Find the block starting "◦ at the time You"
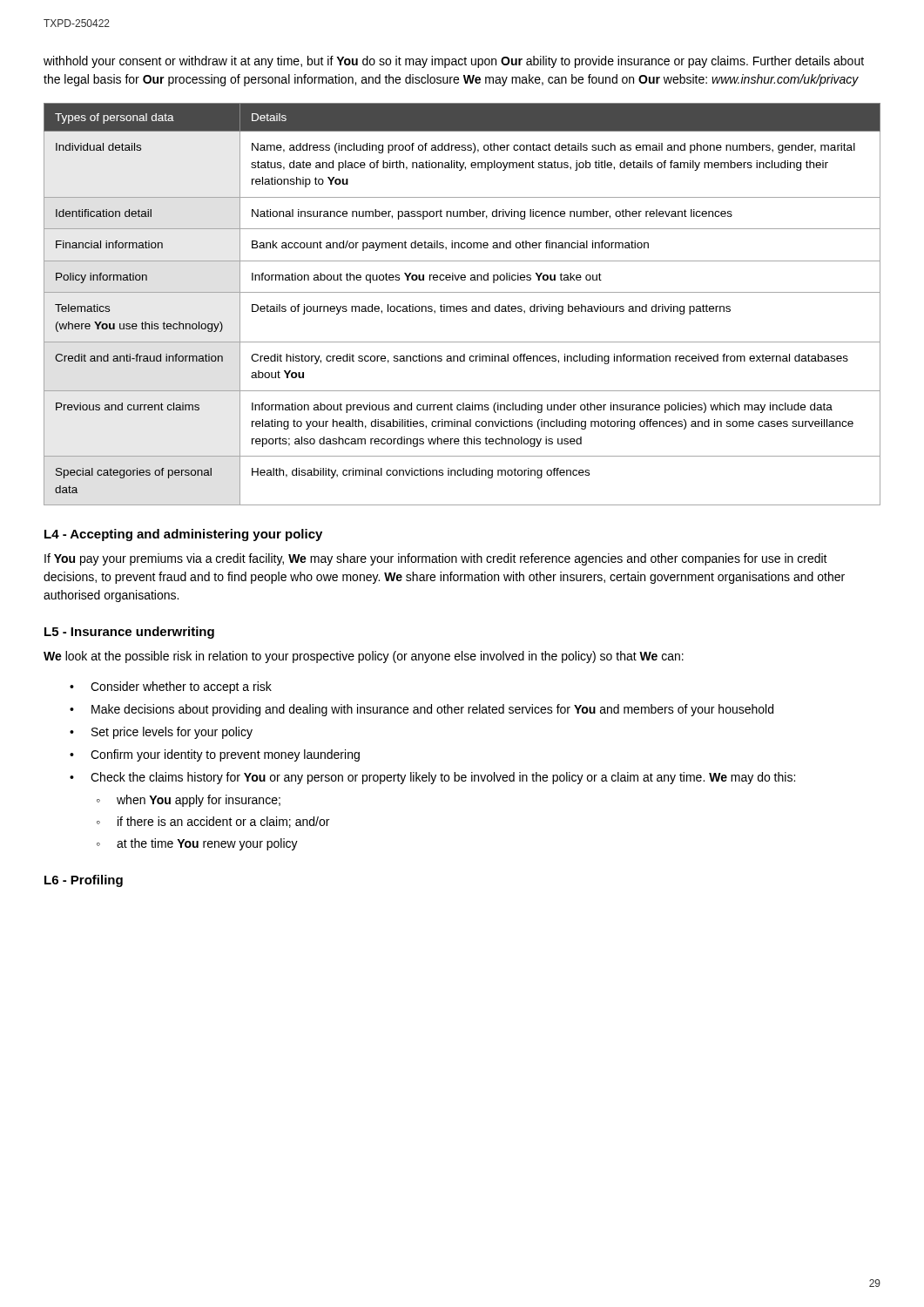This screenshot has height=1307, width=924. 197,844
